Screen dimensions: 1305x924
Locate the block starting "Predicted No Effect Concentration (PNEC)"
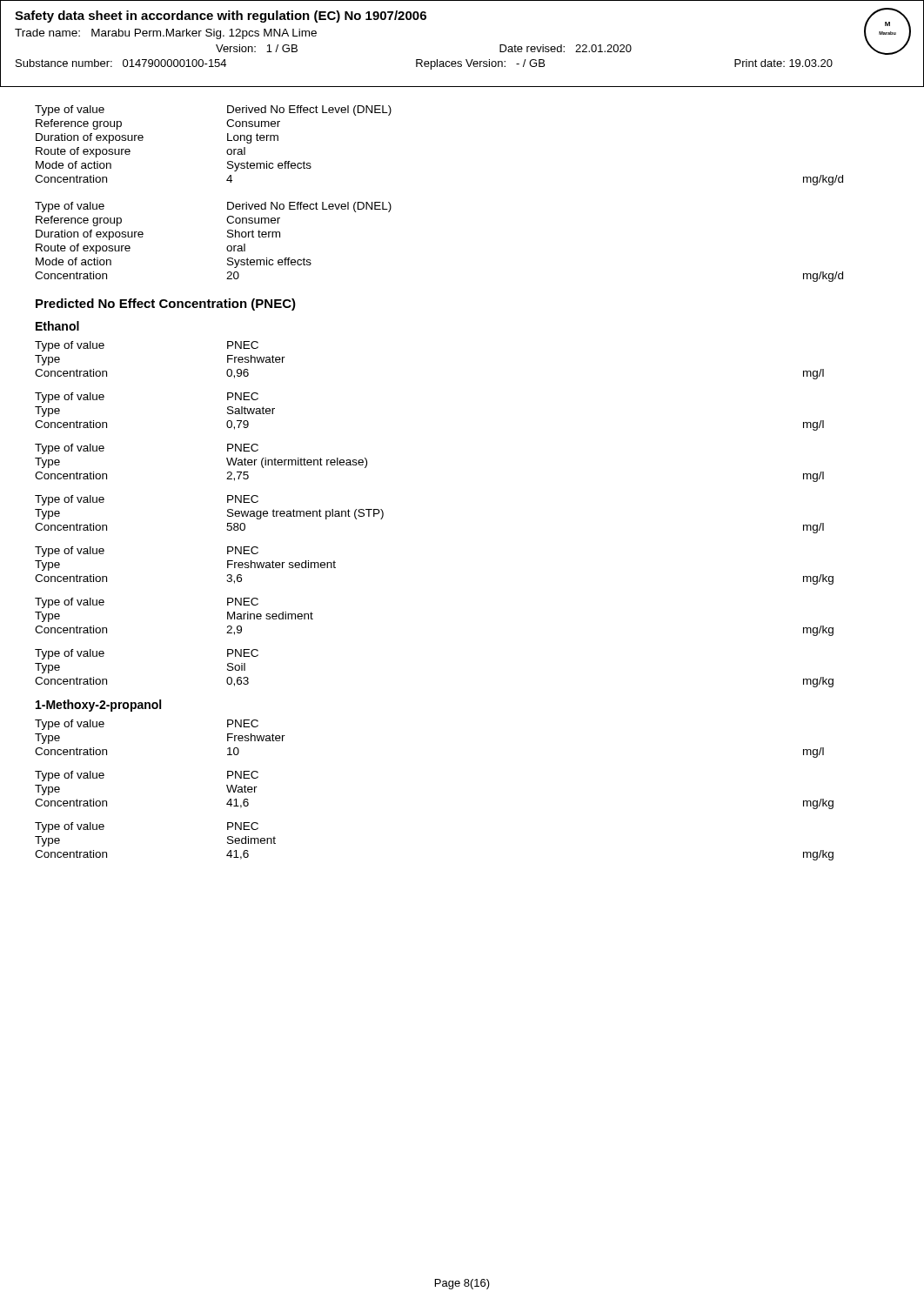pos(165,303)
